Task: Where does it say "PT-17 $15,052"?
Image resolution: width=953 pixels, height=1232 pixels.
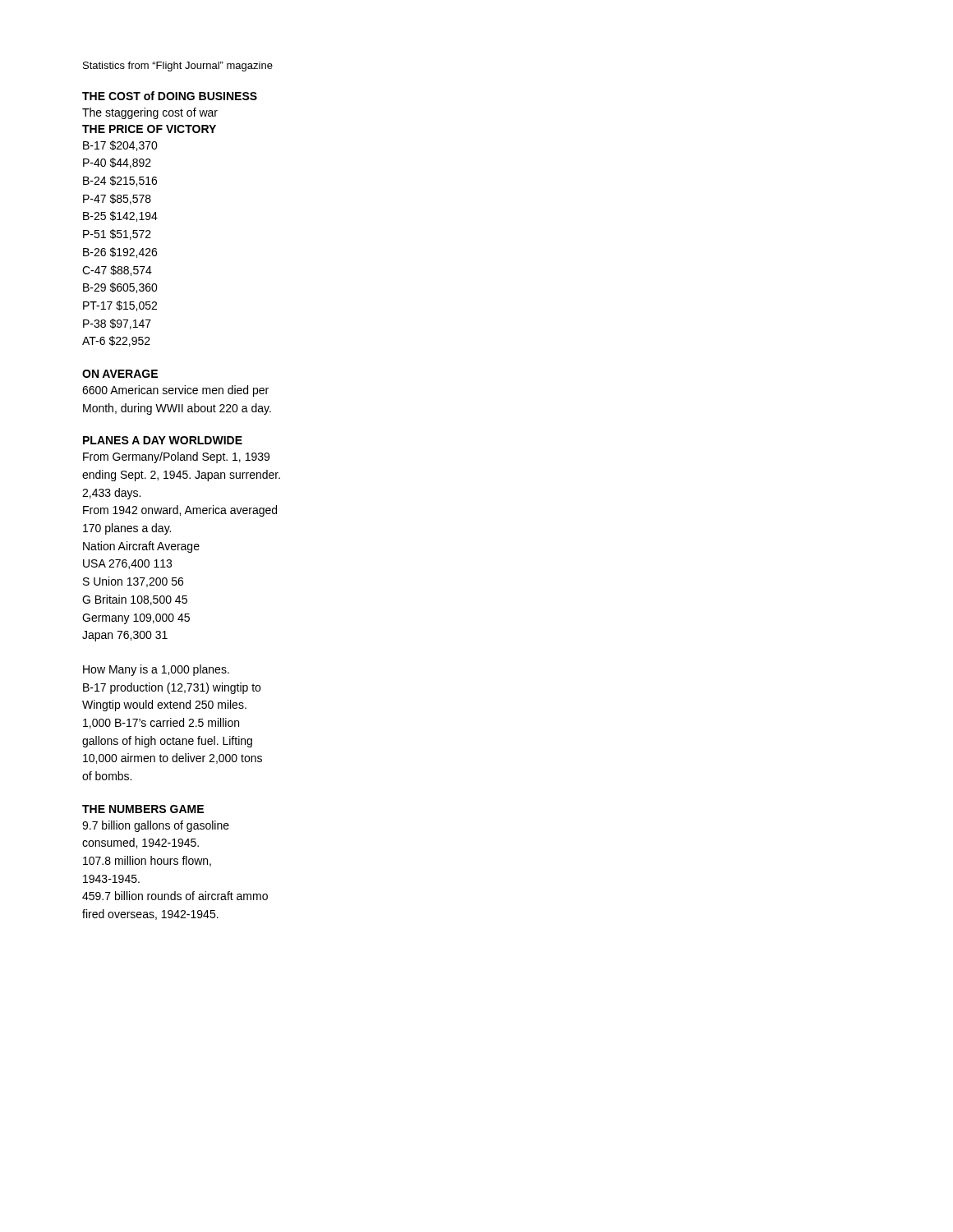Action: pos(120,305)
